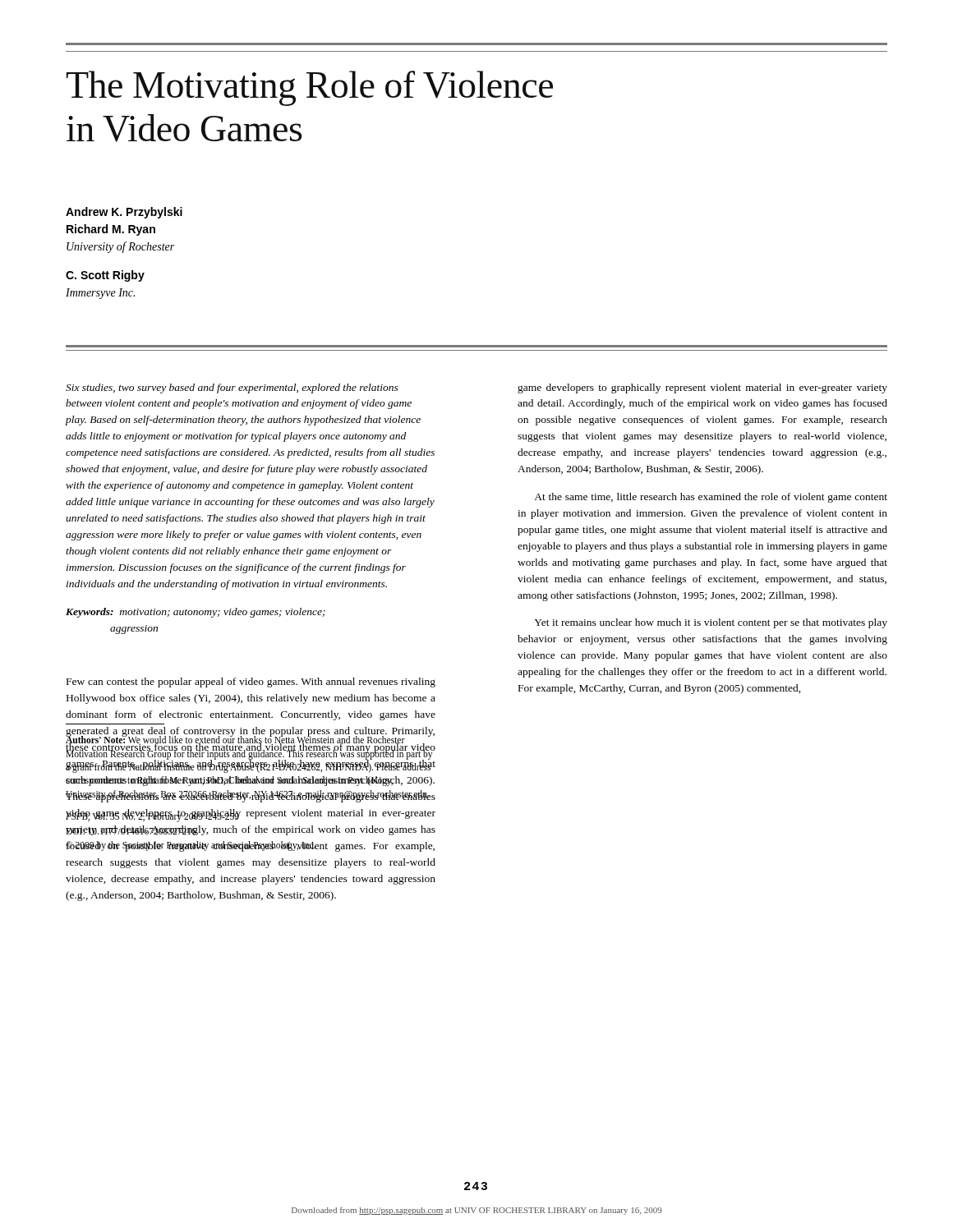Viewport: 953px width, 1232px height.
Task: Click on the text block starting "PSPB, Vol. 35 No."
Action: (x=251, y=831)
